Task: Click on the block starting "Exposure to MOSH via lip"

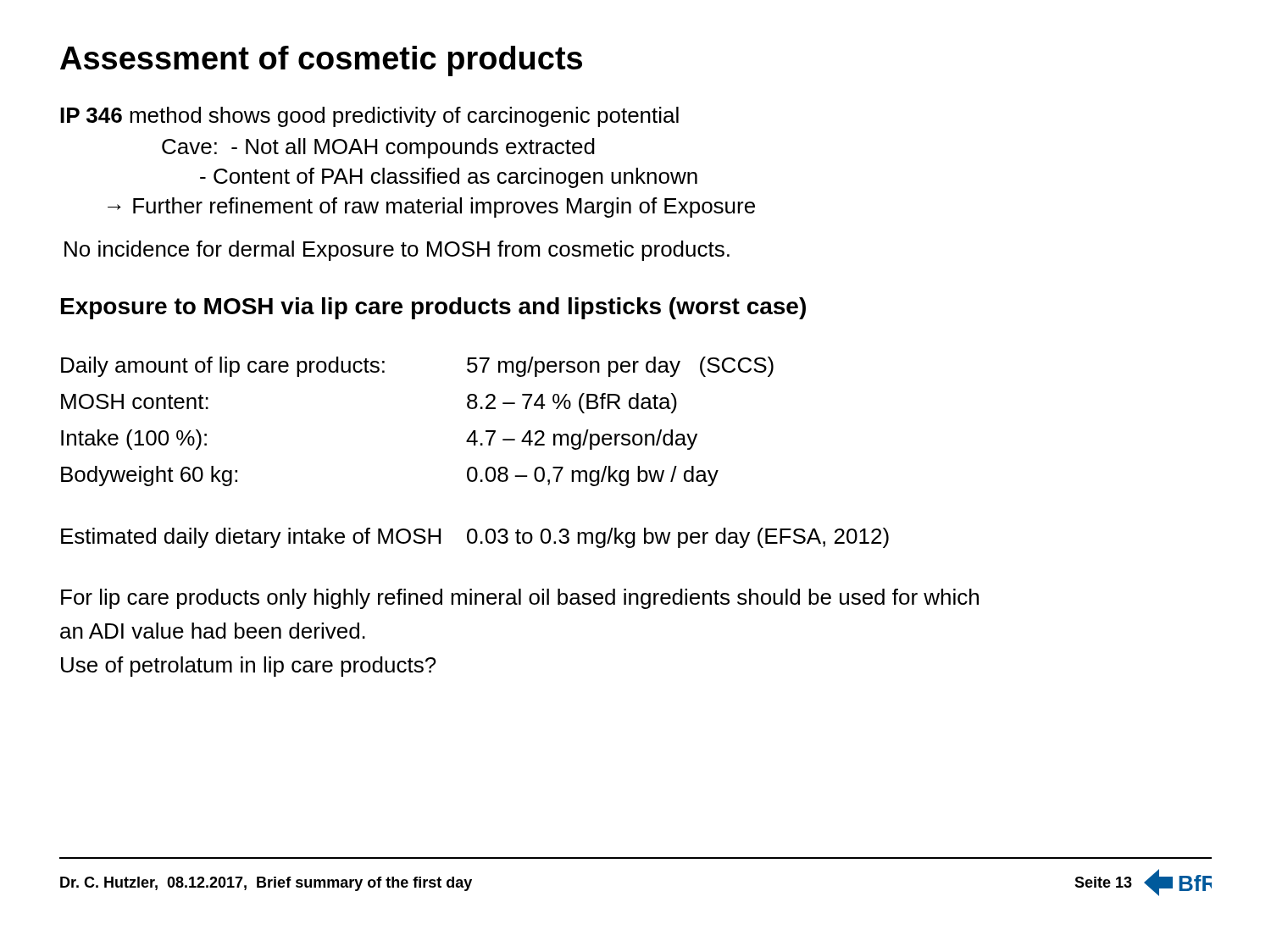Action: point(433,306)
